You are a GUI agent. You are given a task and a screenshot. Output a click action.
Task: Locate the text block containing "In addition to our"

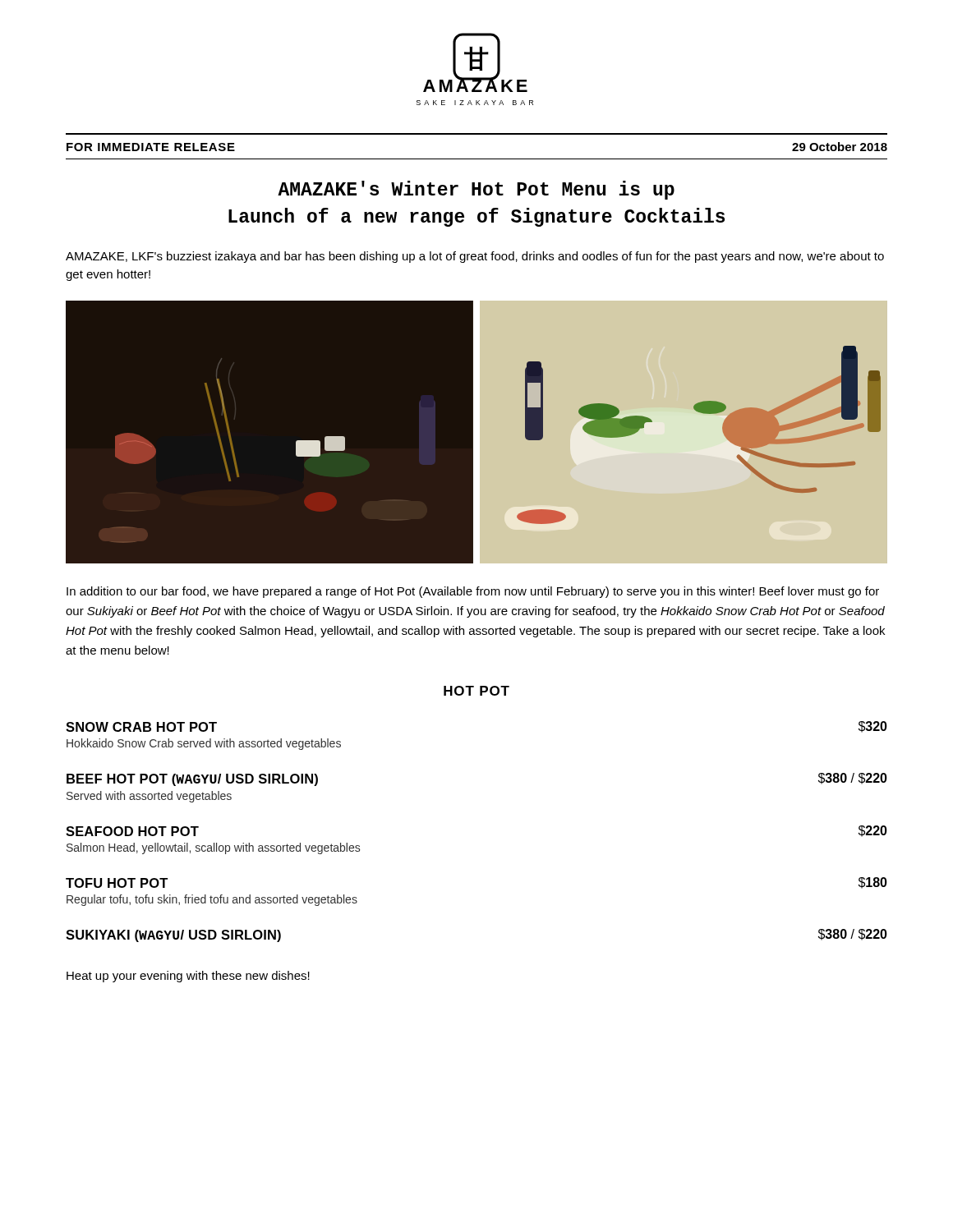pos(475,620)
